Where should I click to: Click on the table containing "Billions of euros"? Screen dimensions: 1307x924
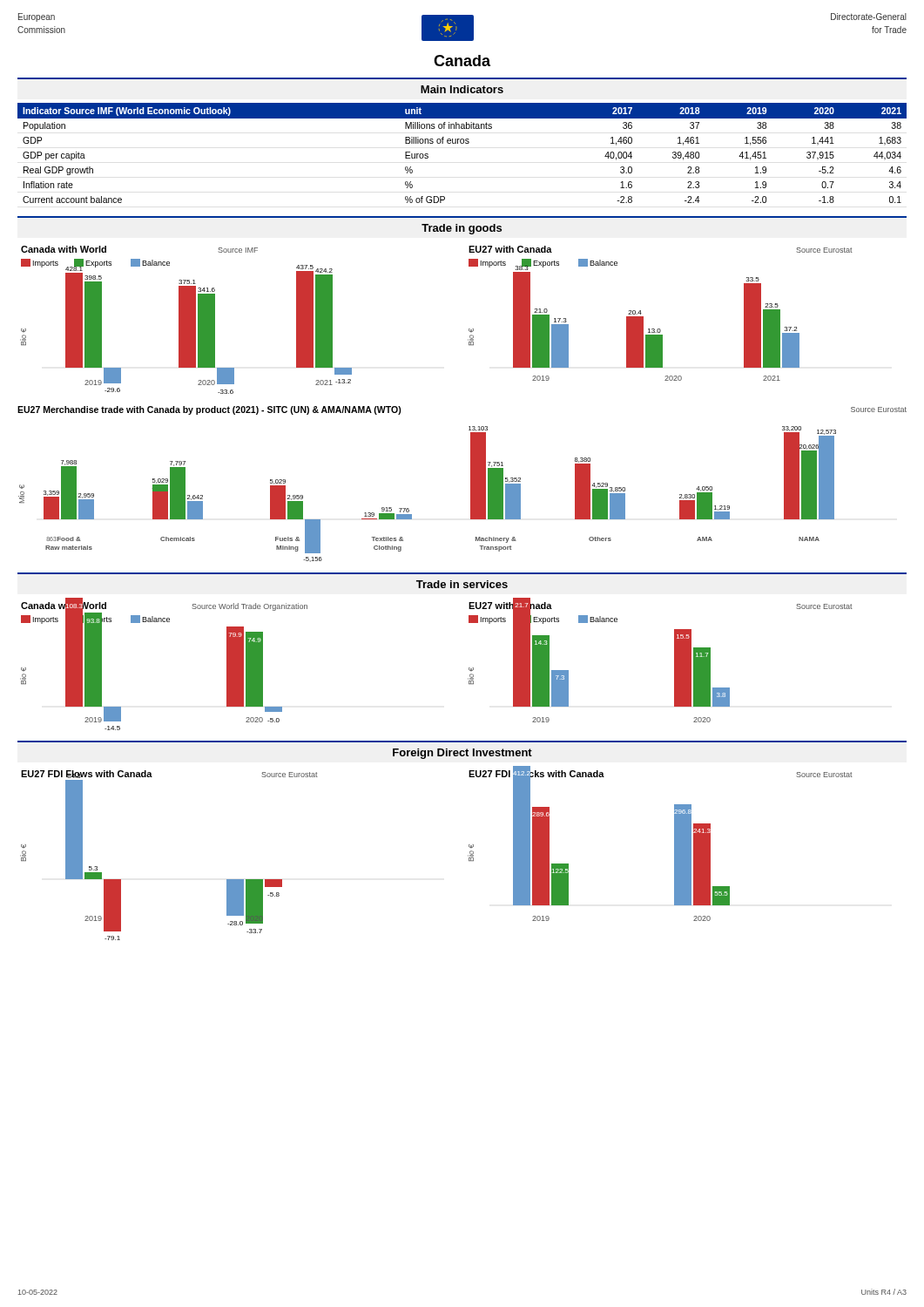462,155
